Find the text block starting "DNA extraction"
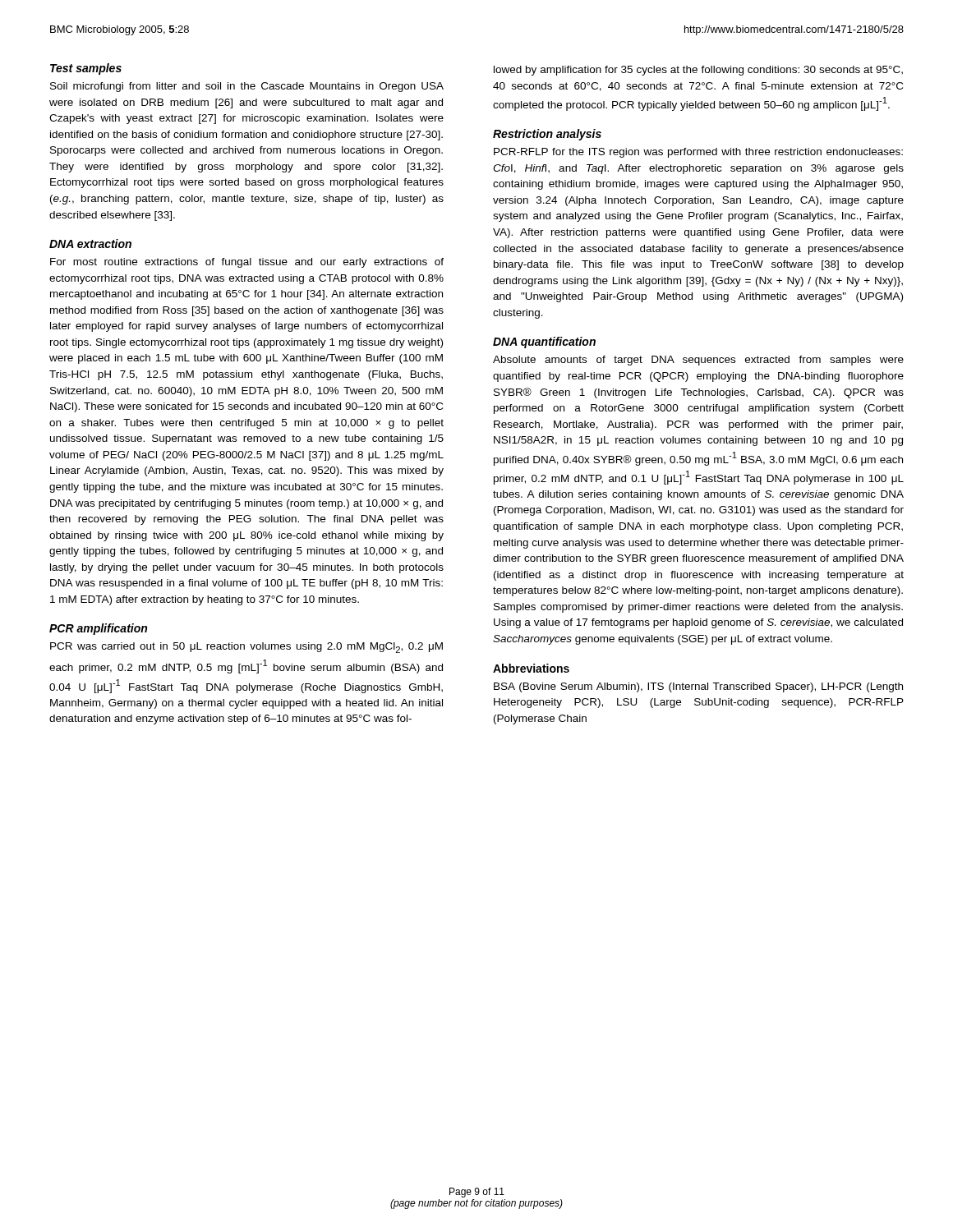Screen dimensions: 1232x953 pos(91,244)
